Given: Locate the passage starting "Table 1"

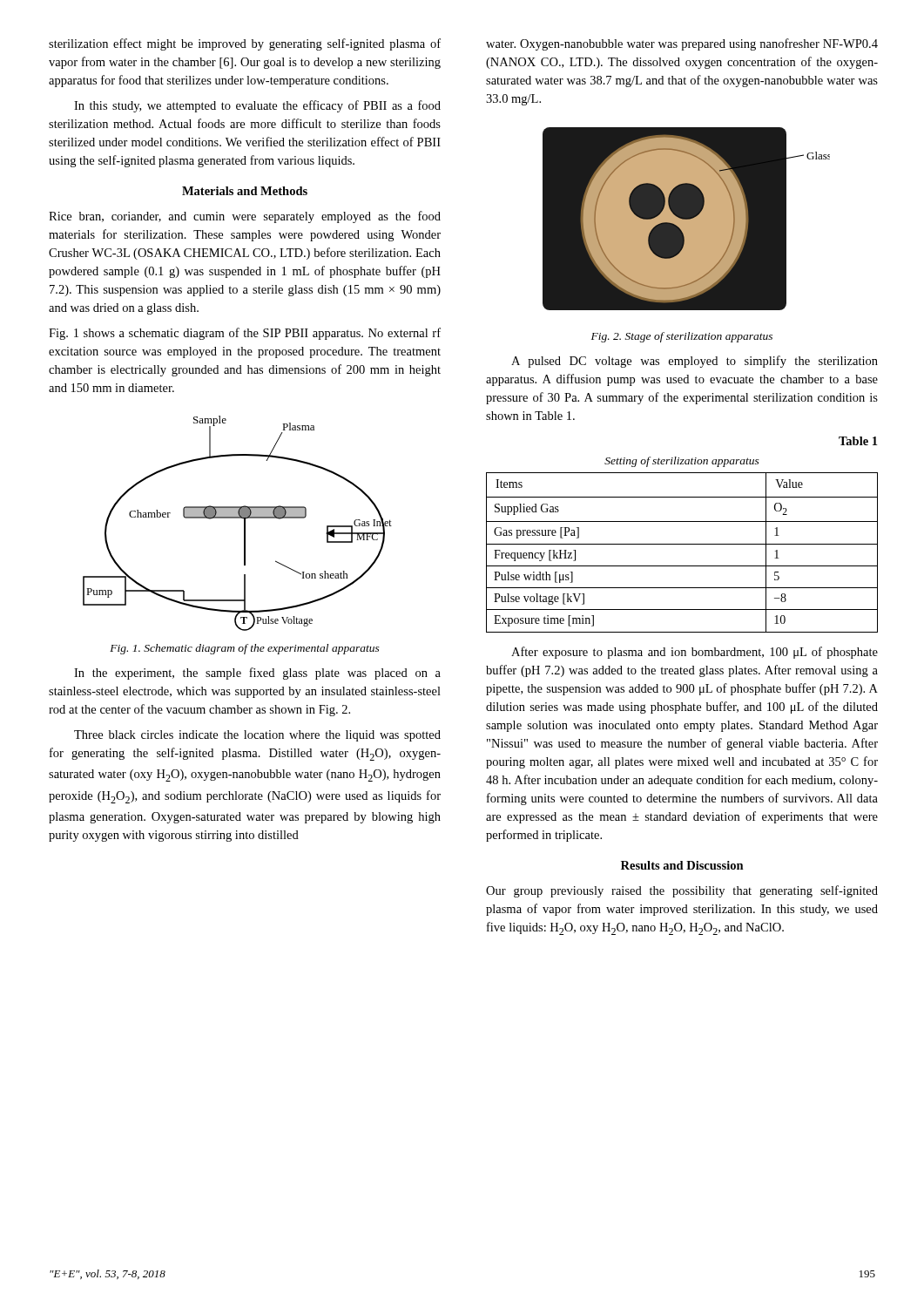Looking at the screenshot, I should pos(858,441).
